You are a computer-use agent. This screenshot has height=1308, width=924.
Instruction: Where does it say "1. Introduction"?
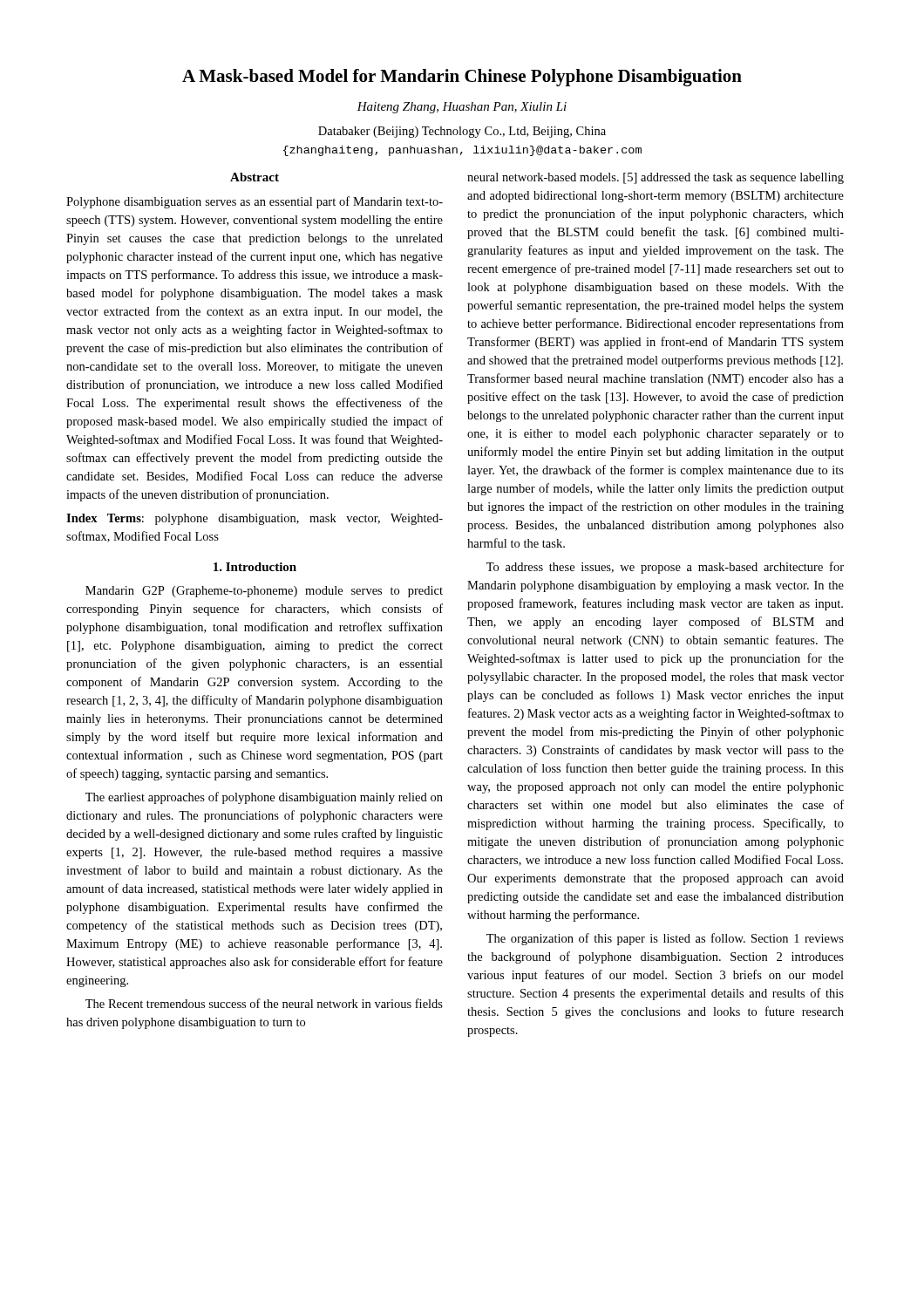click(255, 567)
